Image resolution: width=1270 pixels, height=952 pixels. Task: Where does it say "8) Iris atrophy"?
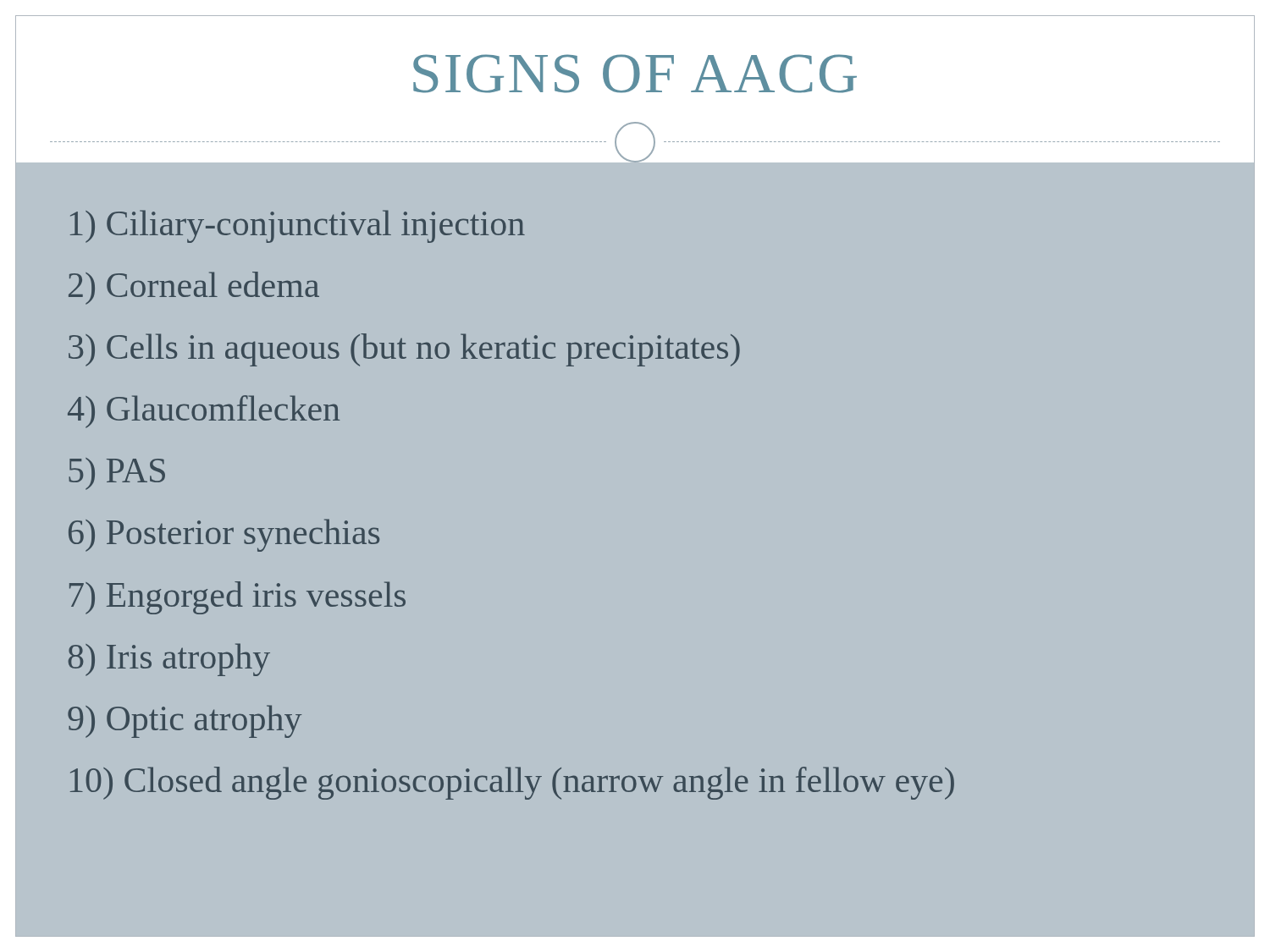pyautogui.click(x=169, y=660)
